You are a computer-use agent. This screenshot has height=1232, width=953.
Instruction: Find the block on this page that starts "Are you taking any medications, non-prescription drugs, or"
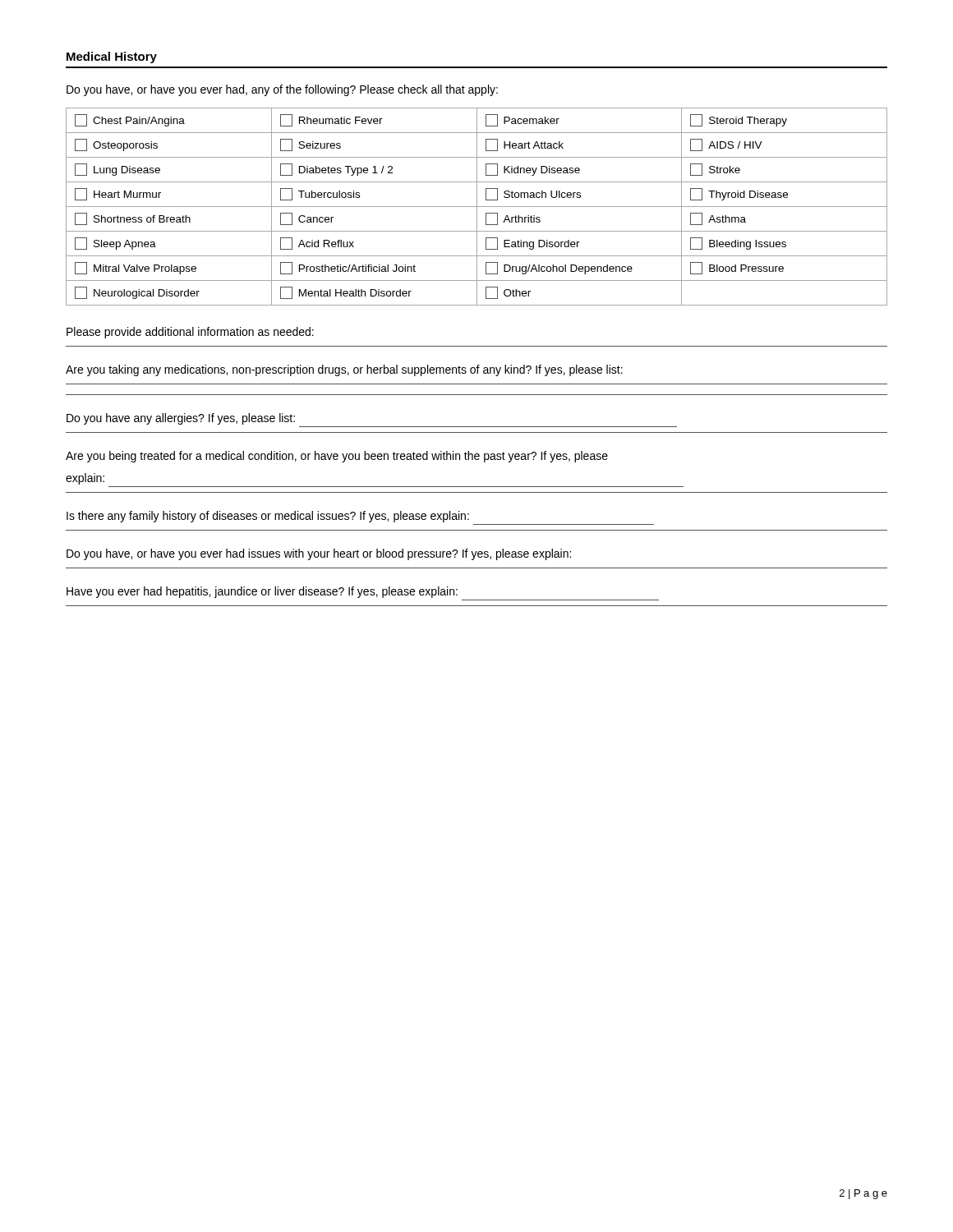(476, 378)
